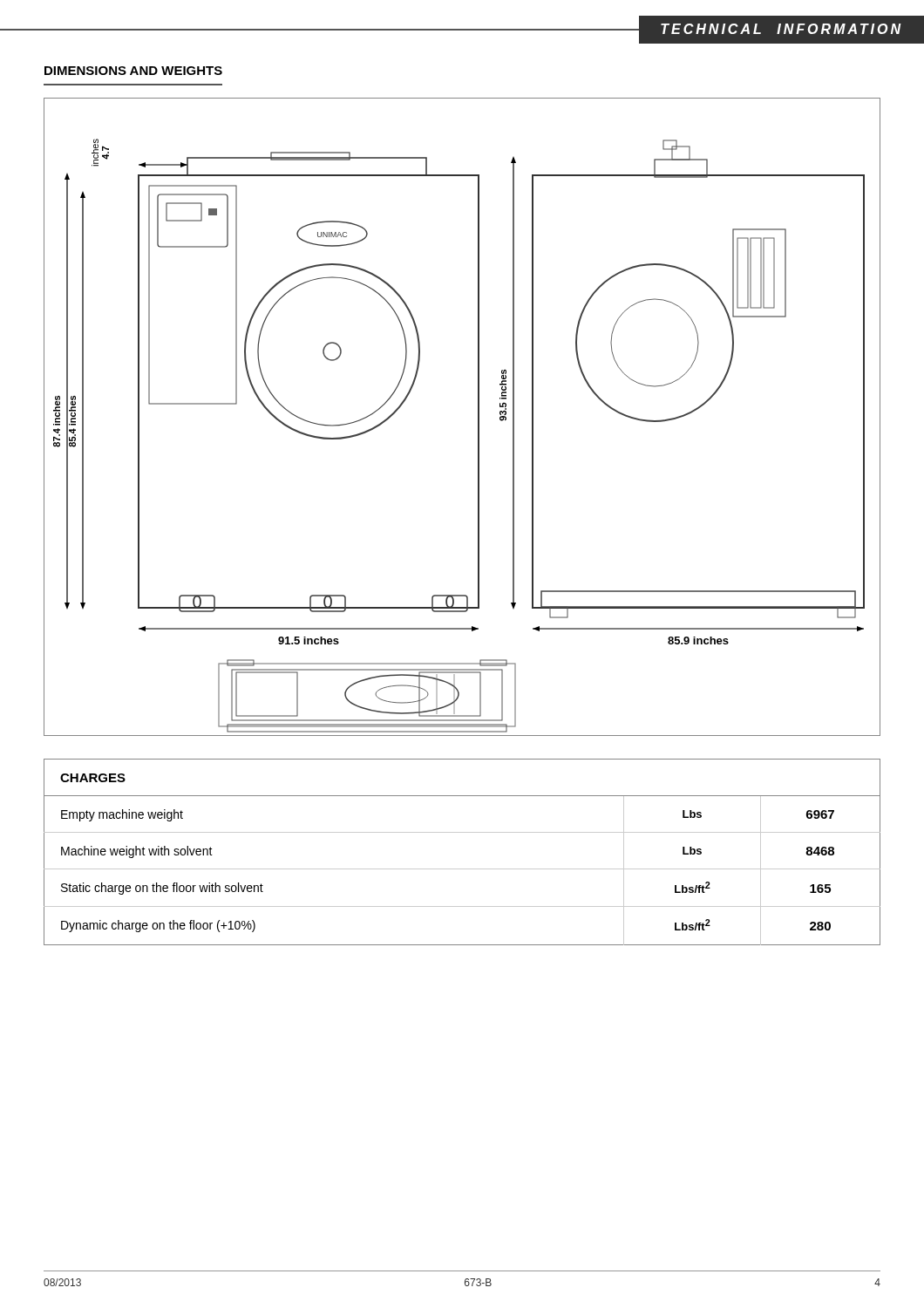Find the engineering diagram

[462, 417]
